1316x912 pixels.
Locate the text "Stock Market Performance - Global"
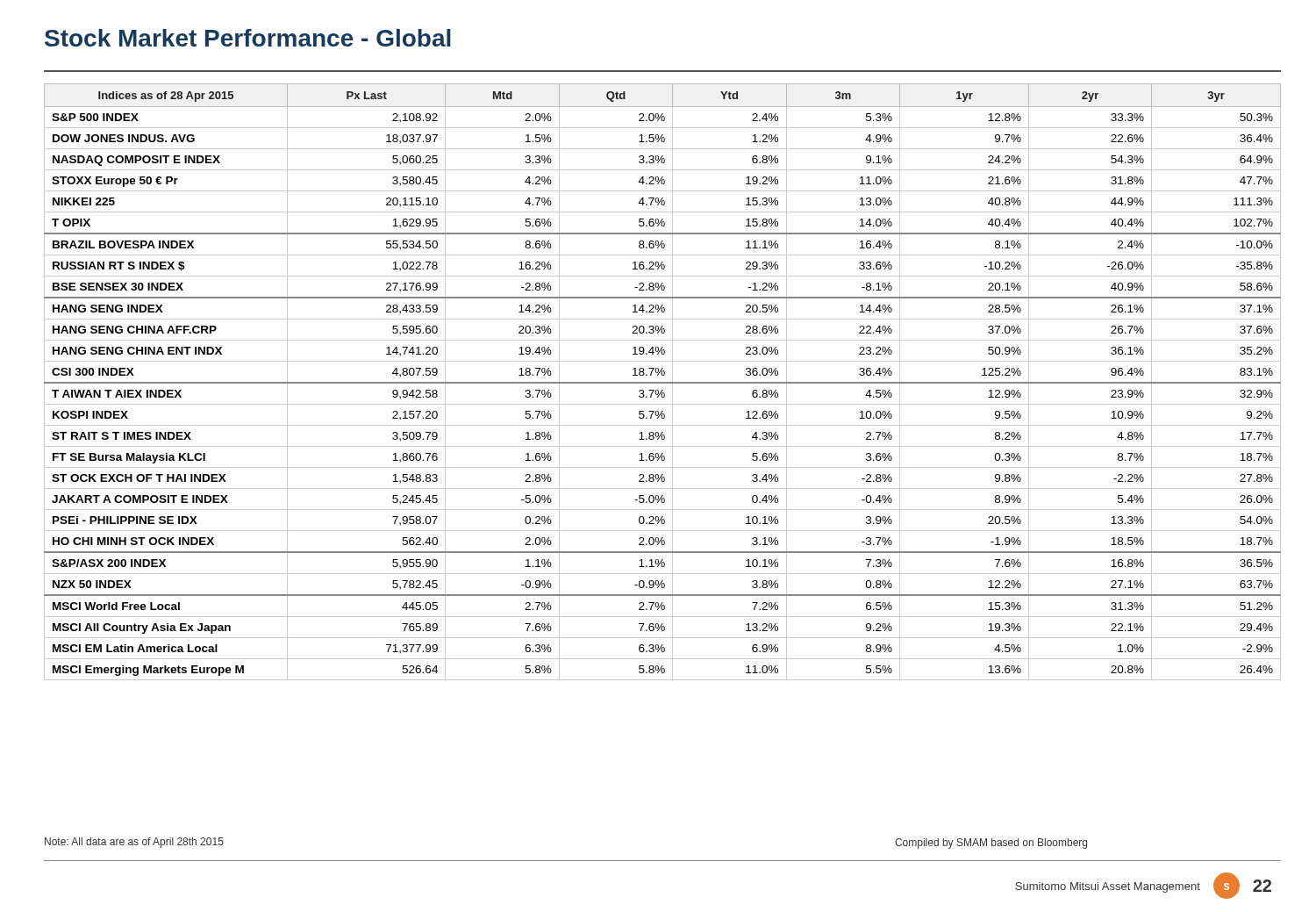248,38
